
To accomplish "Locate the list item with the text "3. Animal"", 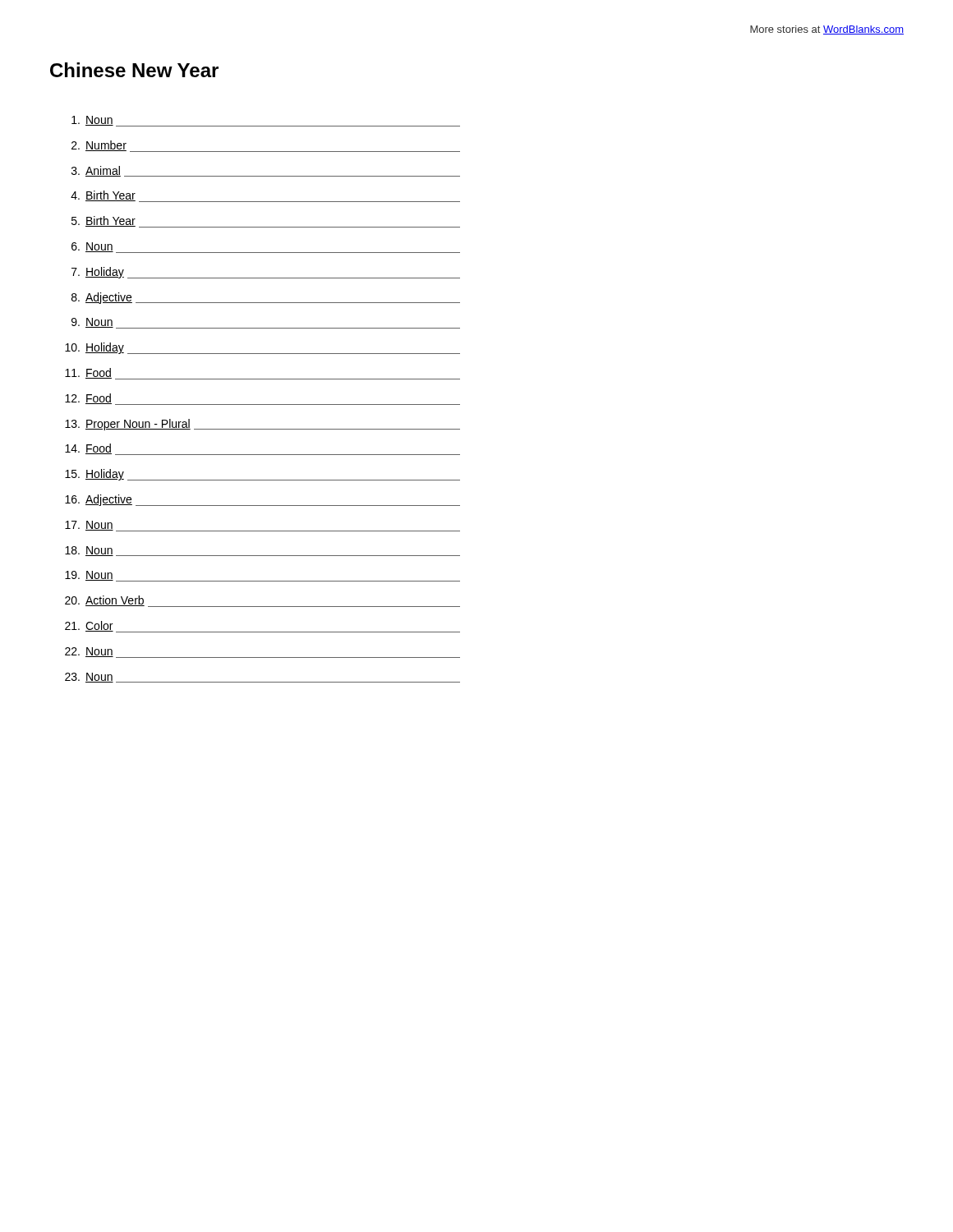I will coord(255,171).
